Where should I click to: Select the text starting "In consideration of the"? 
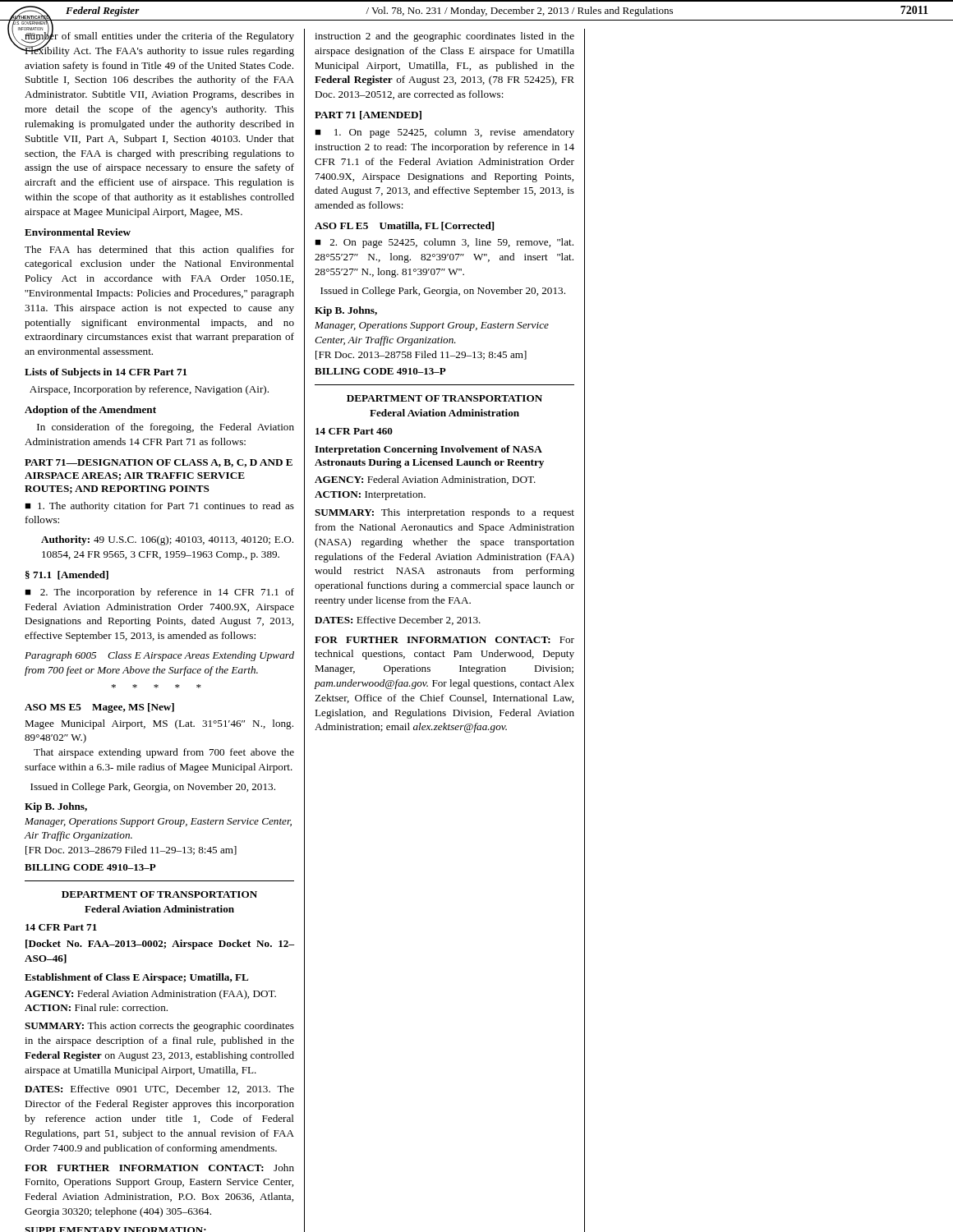coord(159,434)
